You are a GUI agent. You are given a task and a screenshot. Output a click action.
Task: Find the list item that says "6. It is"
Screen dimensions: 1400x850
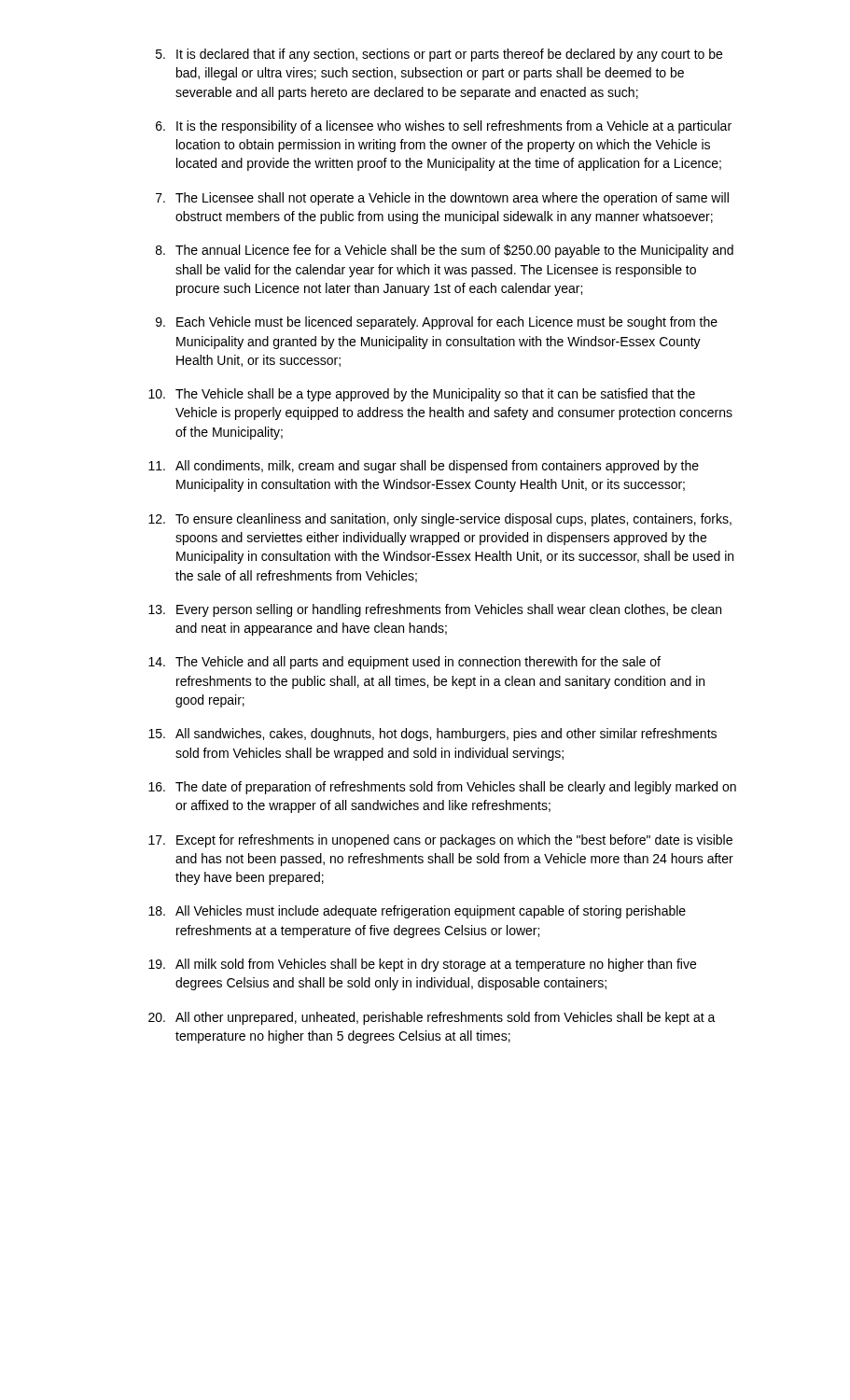point(429,145)
